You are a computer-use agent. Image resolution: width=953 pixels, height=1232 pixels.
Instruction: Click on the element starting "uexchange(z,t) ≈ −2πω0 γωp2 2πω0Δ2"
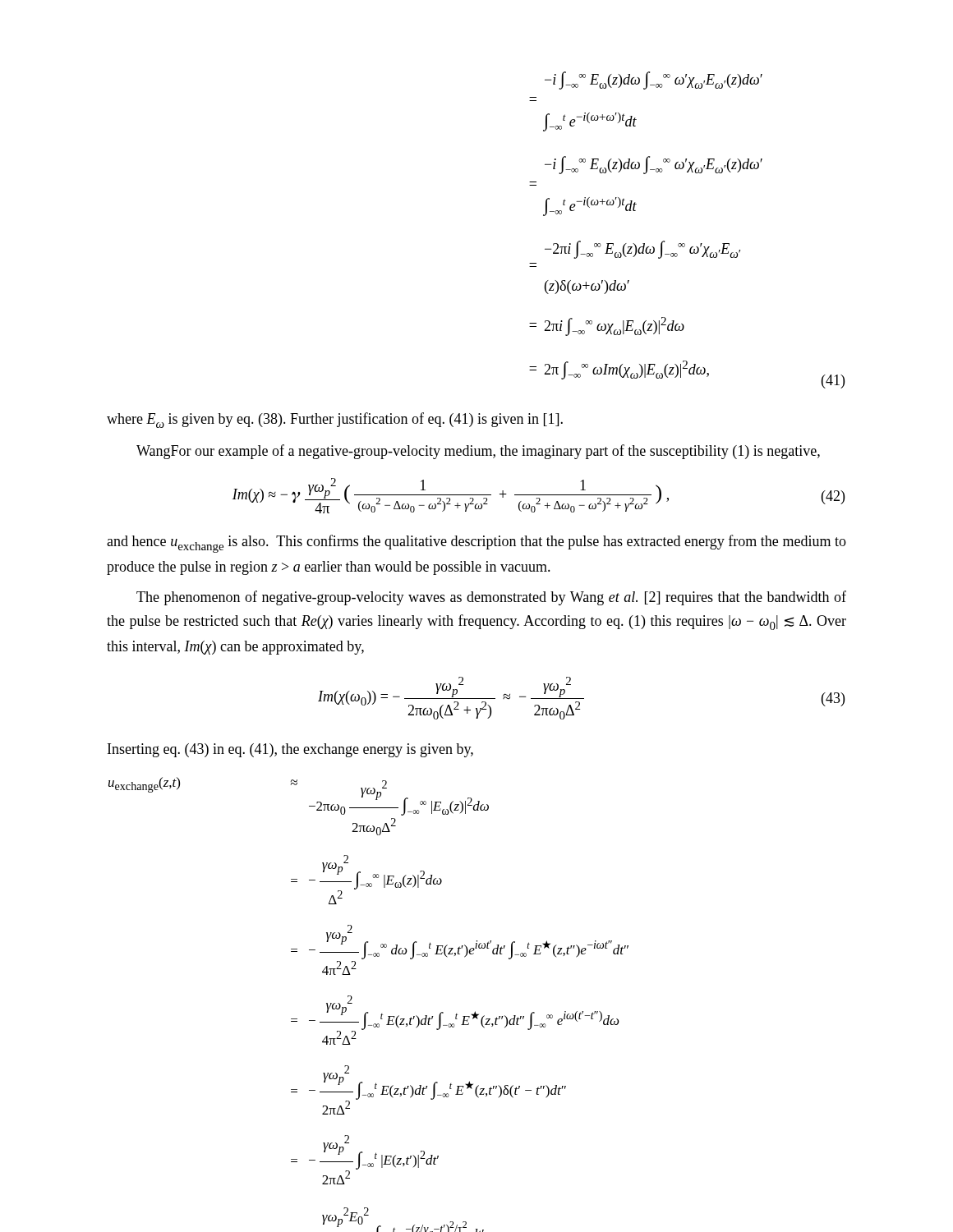476,1001
